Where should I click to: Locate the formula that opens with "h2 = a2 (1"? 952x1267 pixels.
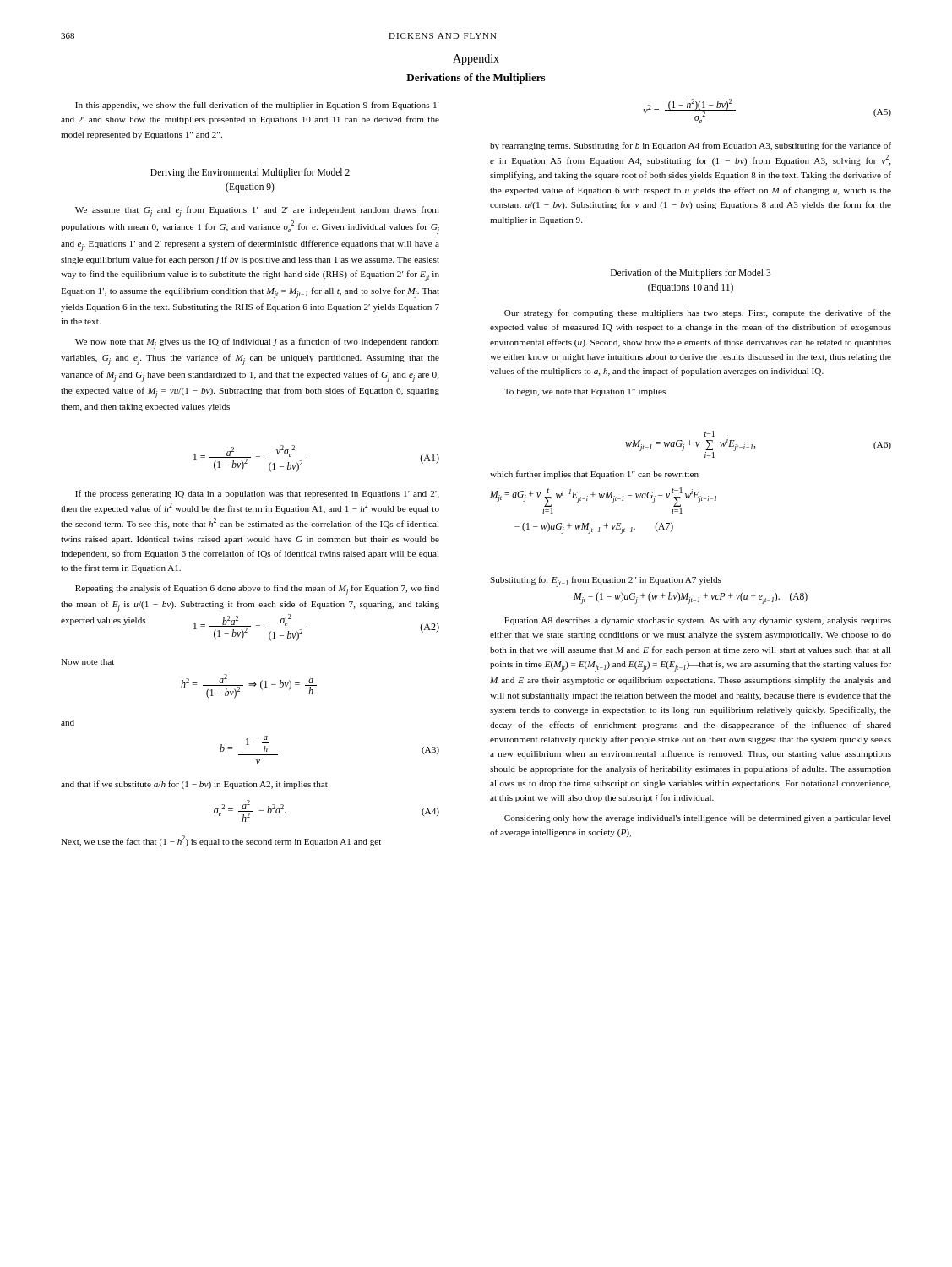249,685
